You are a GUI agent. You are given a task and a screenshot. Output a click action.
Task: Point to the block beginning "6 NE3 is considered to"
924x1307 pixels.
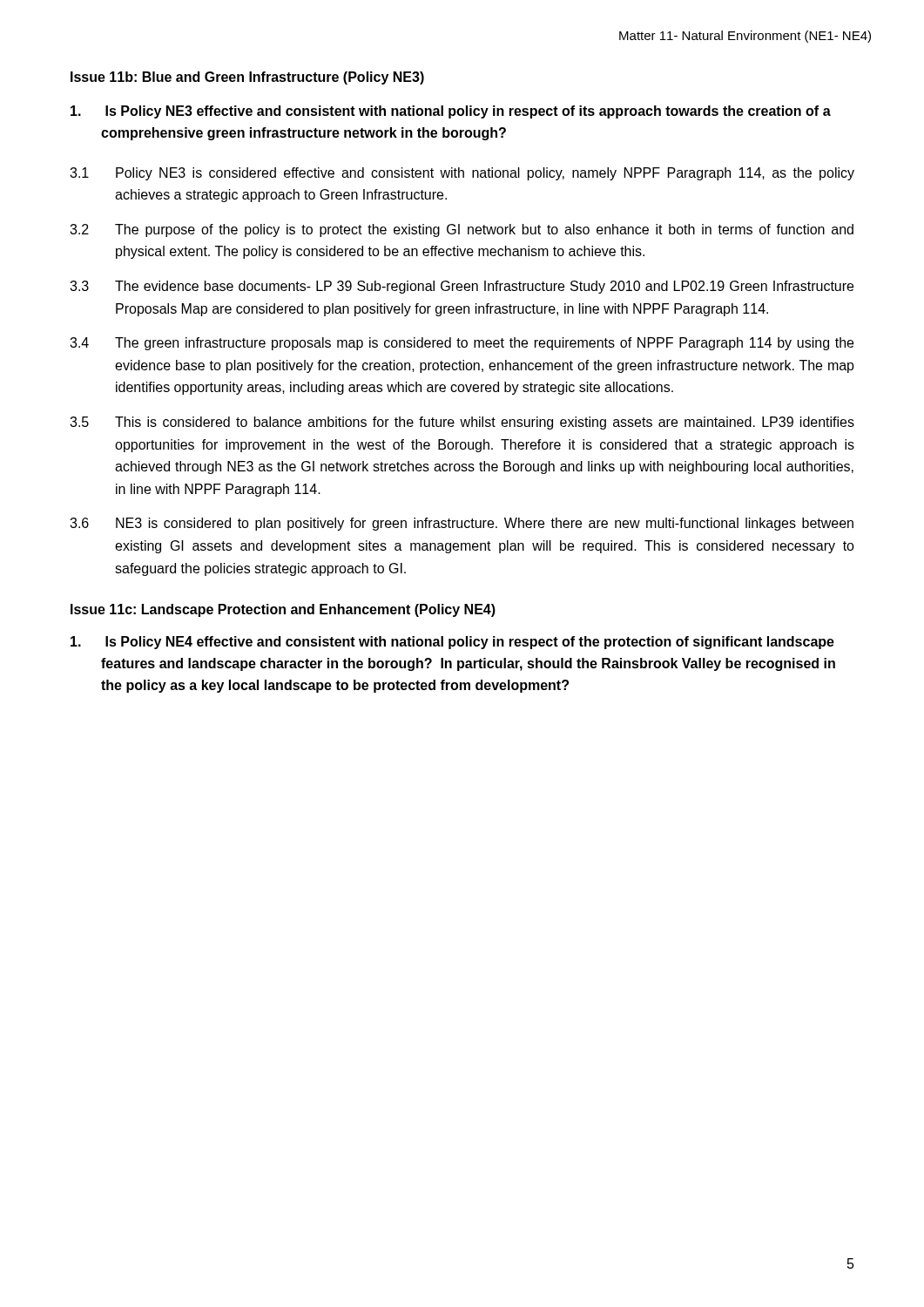point(462,546)
